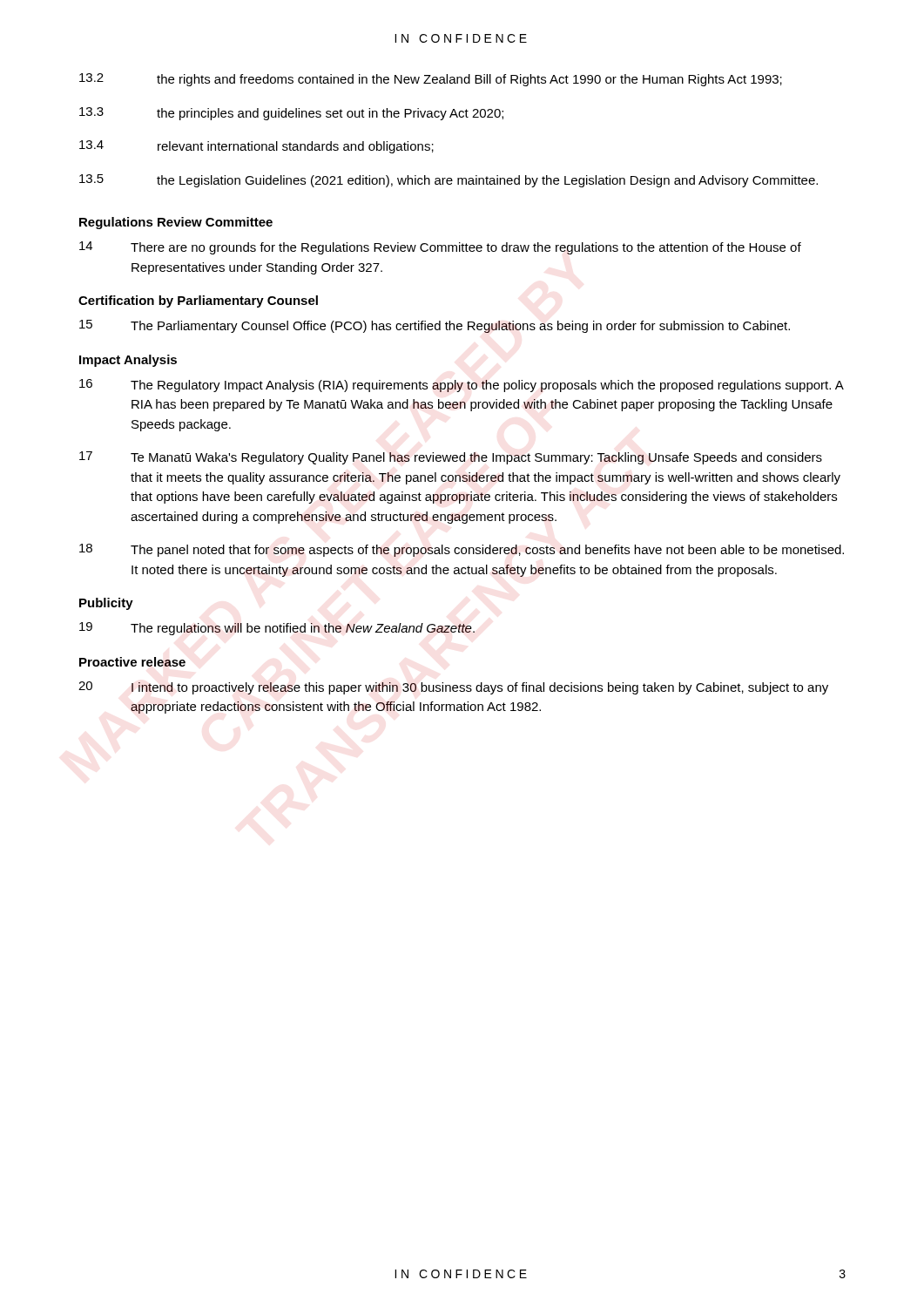Navigate to the block starting "13.2 the rights and freedoms contained"
Image resolution: width=924 pixels, height=1307 pixels.
462,79
